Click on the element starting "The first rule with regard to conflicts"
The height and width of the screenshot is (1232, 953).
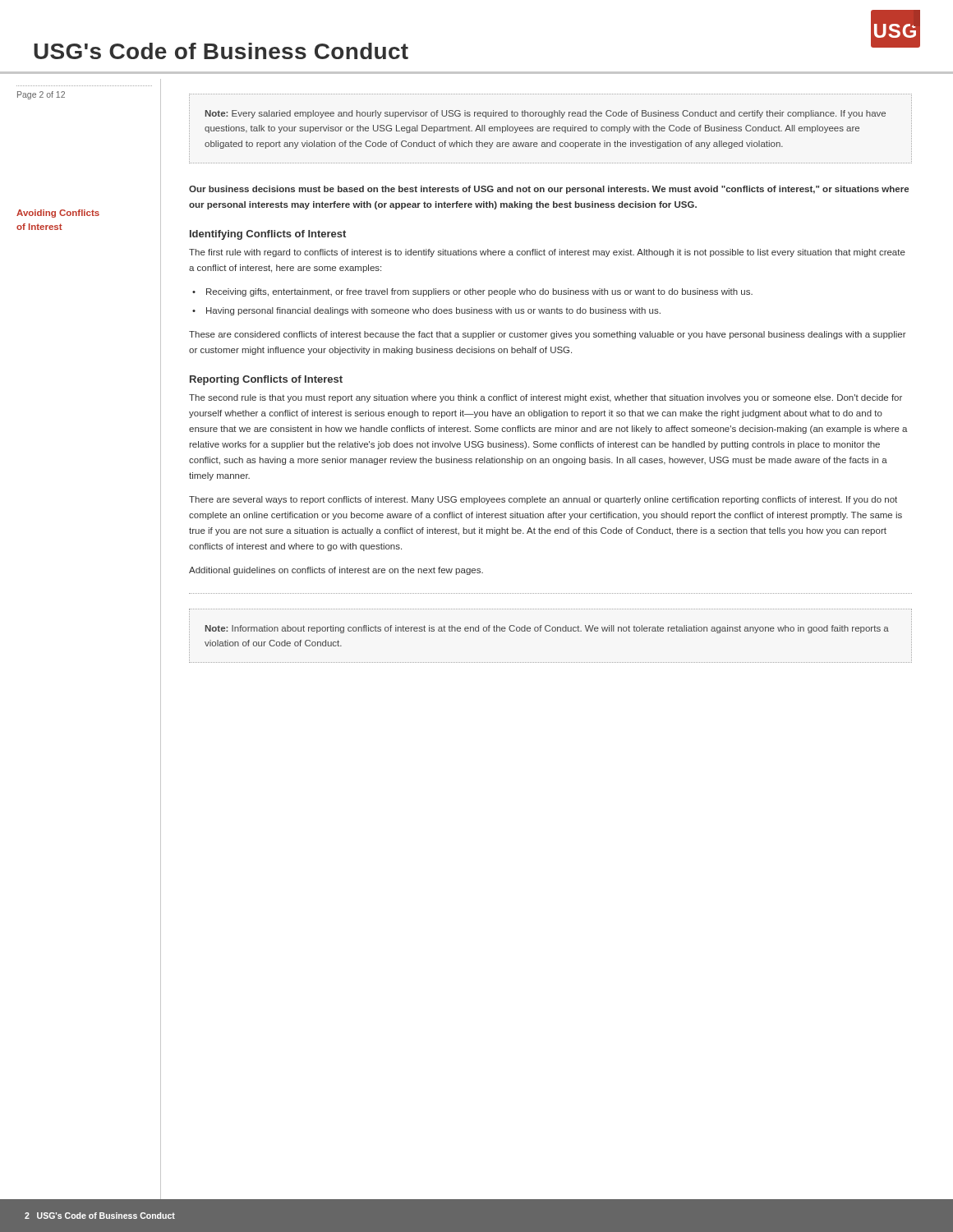[x=547, y=260]
